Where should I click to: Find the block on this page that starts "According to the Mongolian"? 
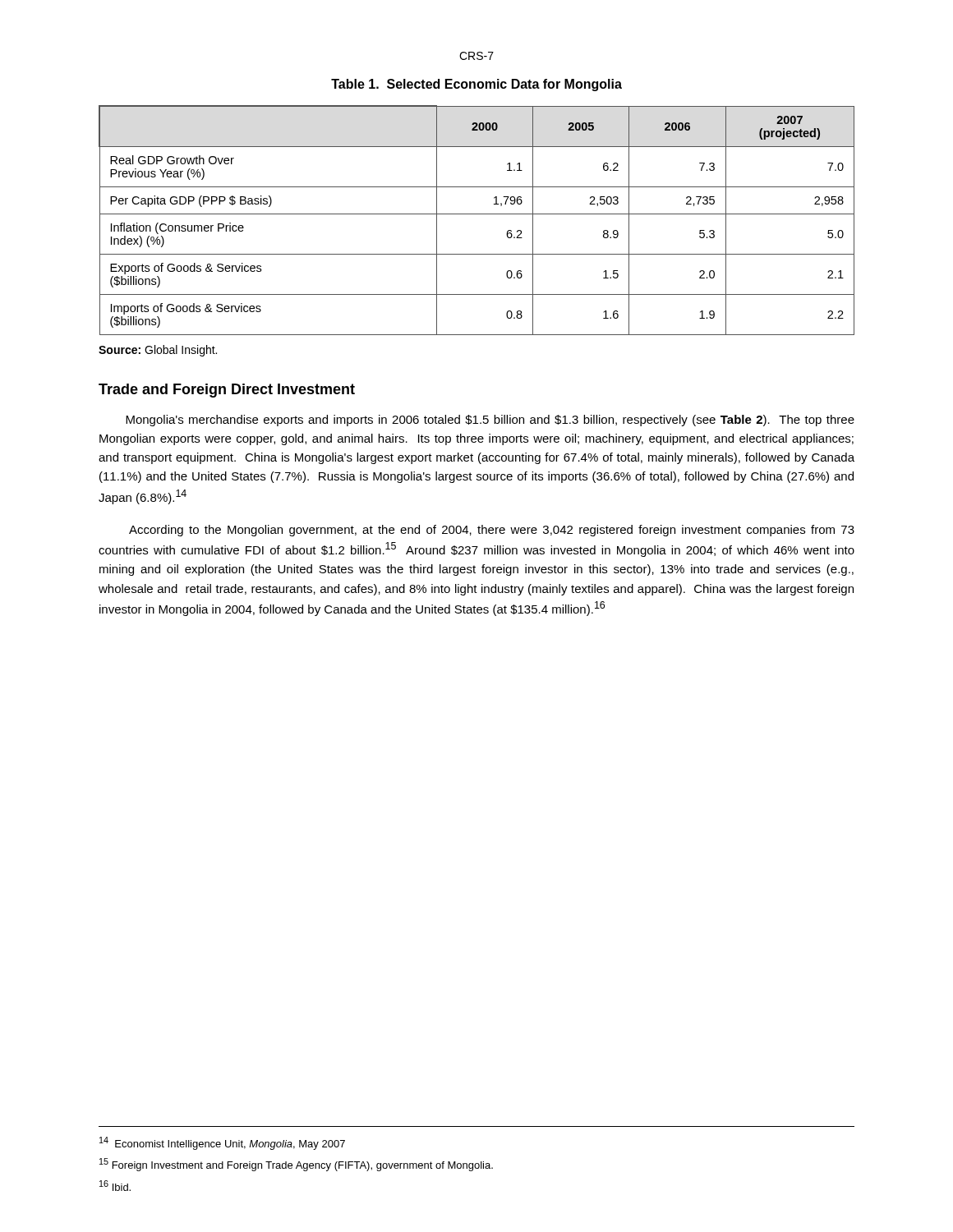click(x=476, y=569)
